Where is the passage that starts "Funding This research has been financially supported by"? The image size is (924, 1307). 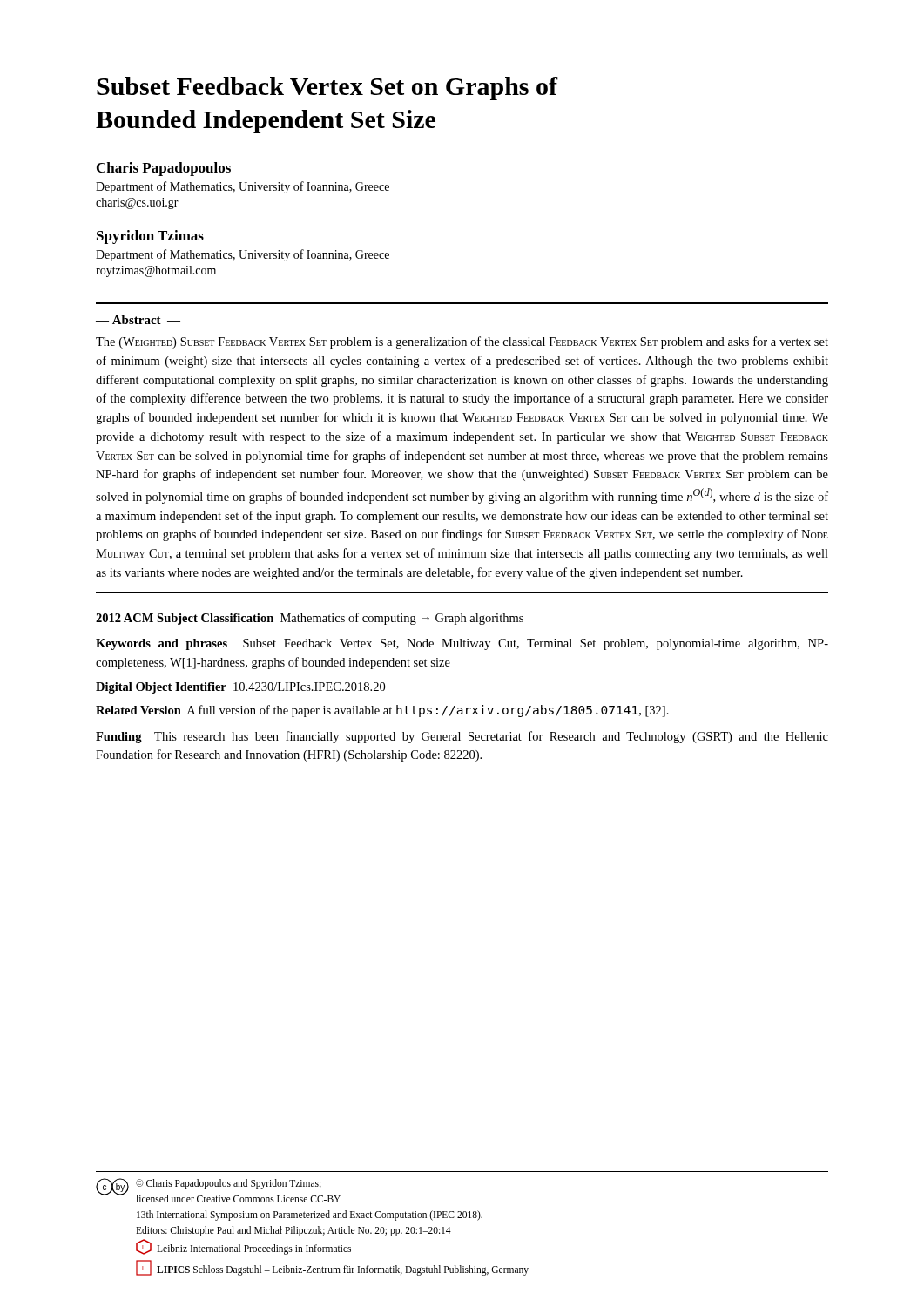[462, 746]
